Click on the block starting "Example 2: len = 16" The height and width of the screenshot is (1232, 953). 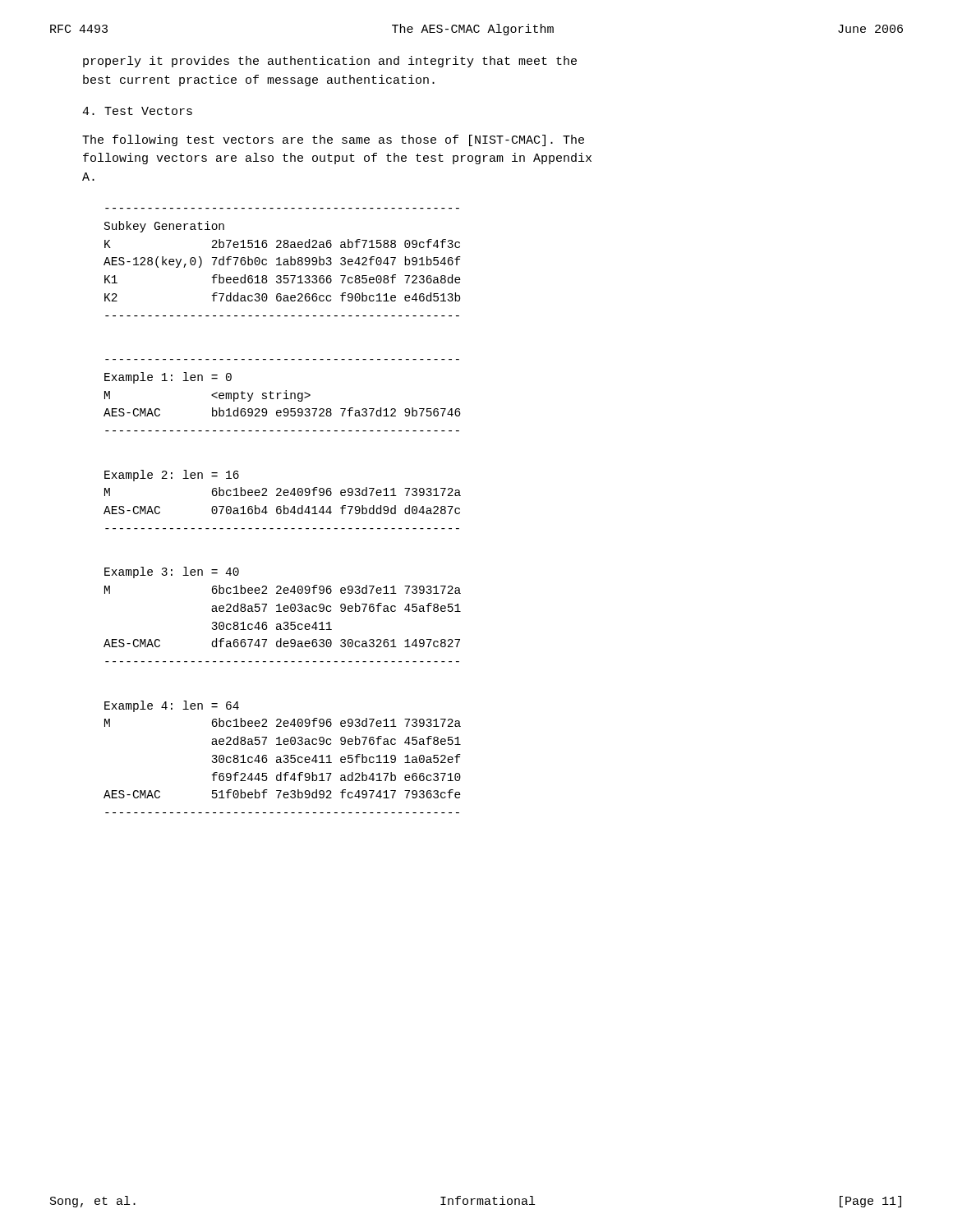(x=272, y=502)
